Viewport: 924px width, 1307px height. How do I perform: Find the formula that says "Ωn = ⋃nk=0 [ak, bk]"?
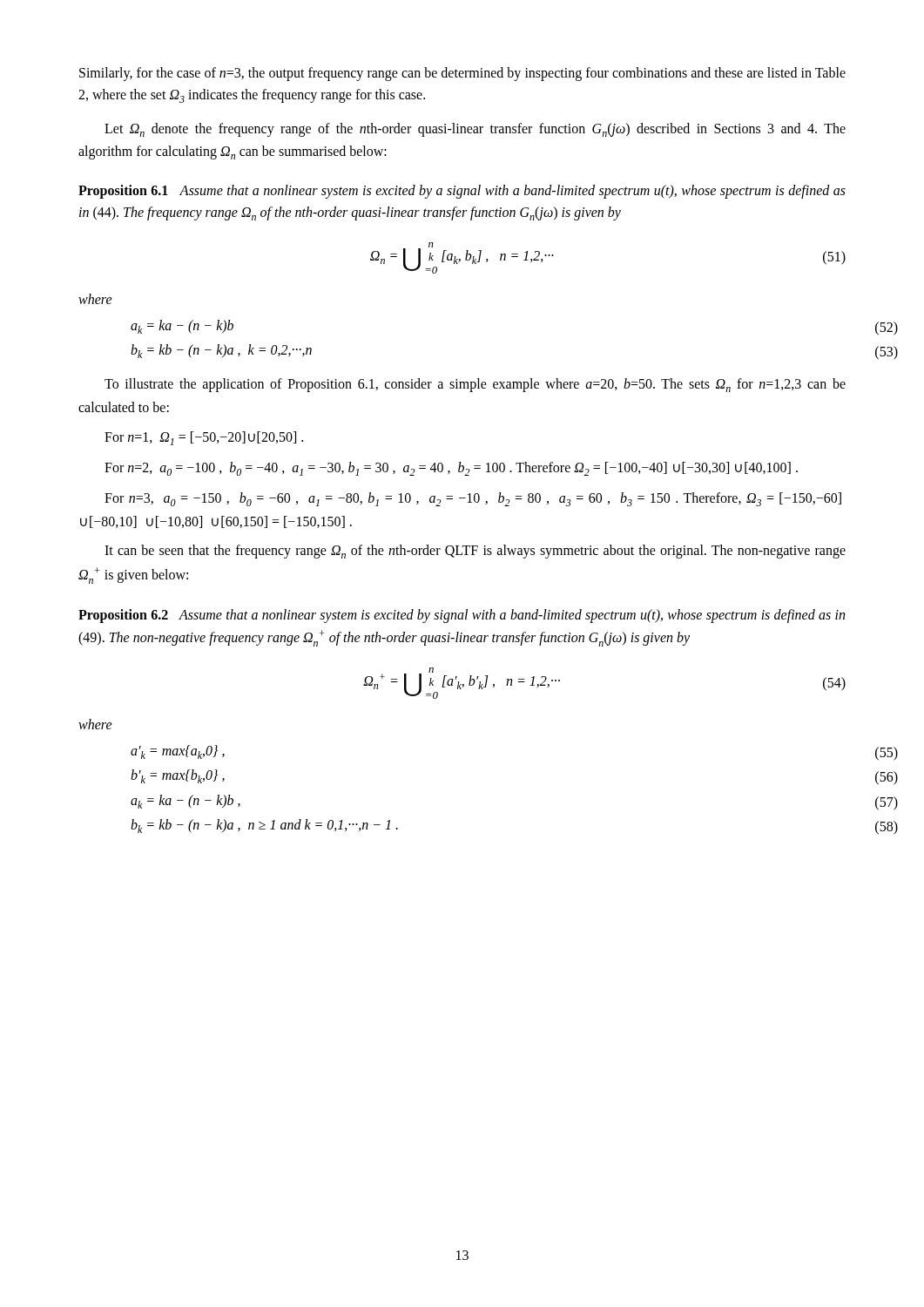pos(462,257)
